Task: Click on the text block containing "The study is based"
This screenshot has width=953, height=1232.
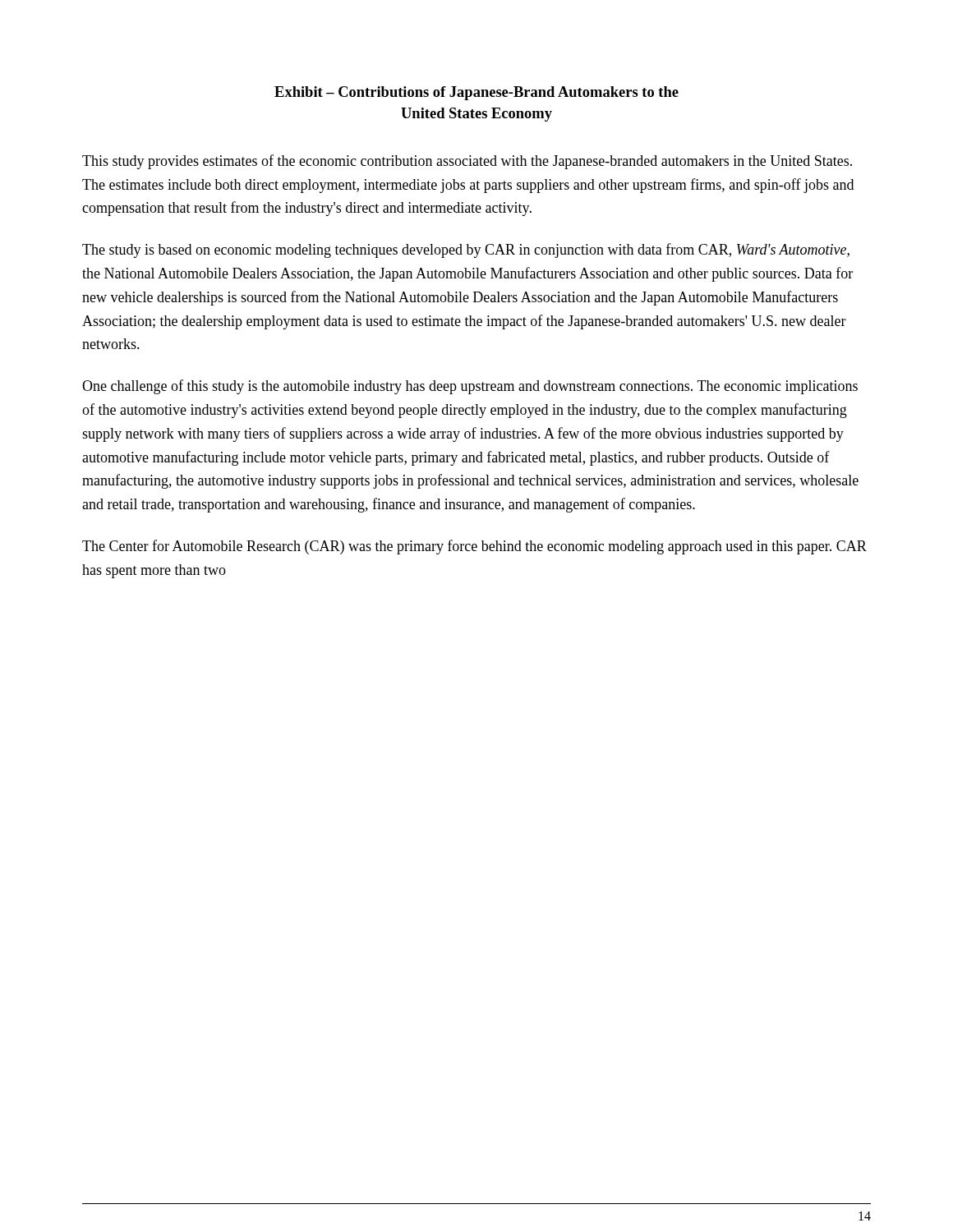Action: coord(468,297)
